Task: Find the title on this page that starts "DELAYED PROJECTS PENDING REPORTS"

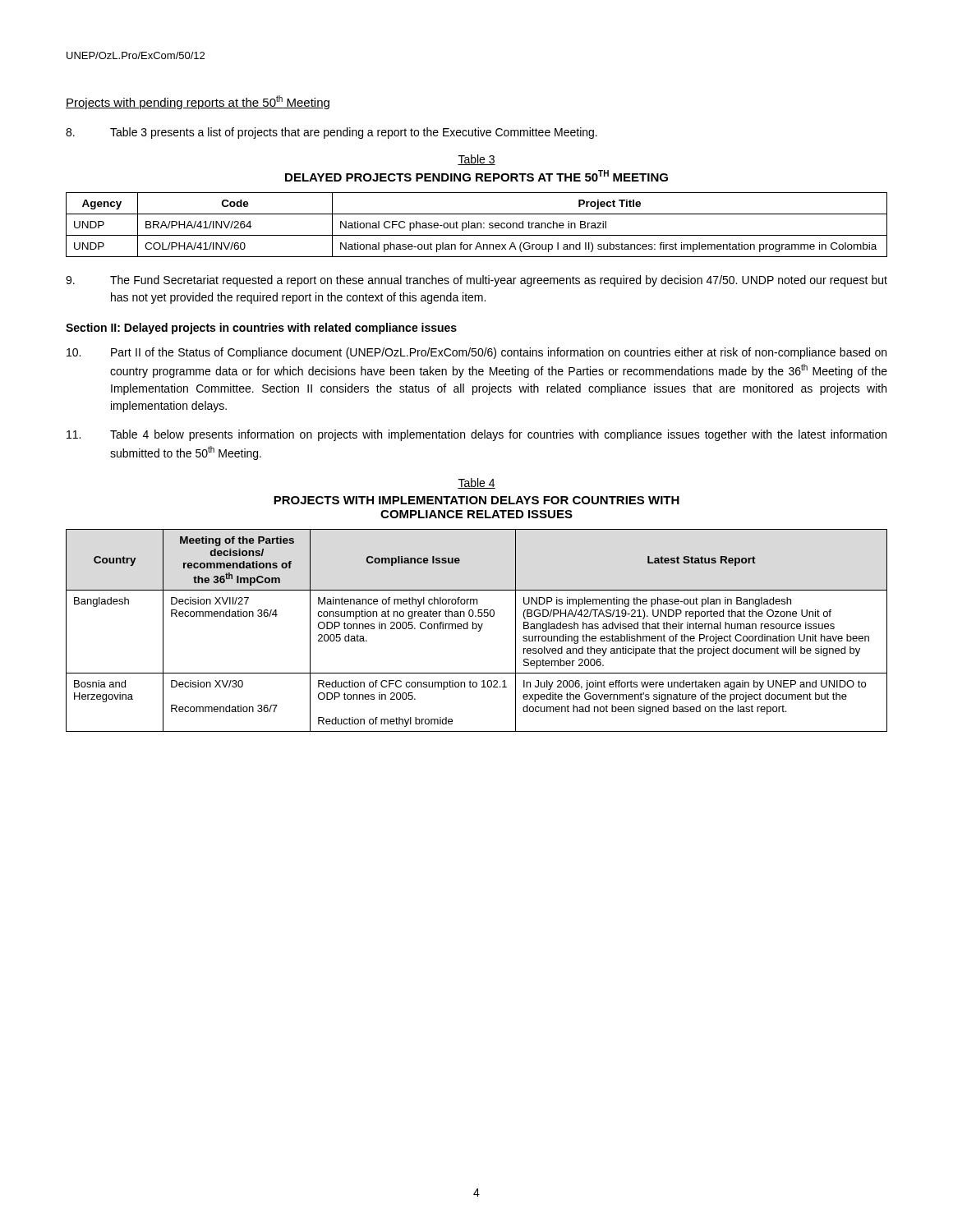Action: (476, 177)
